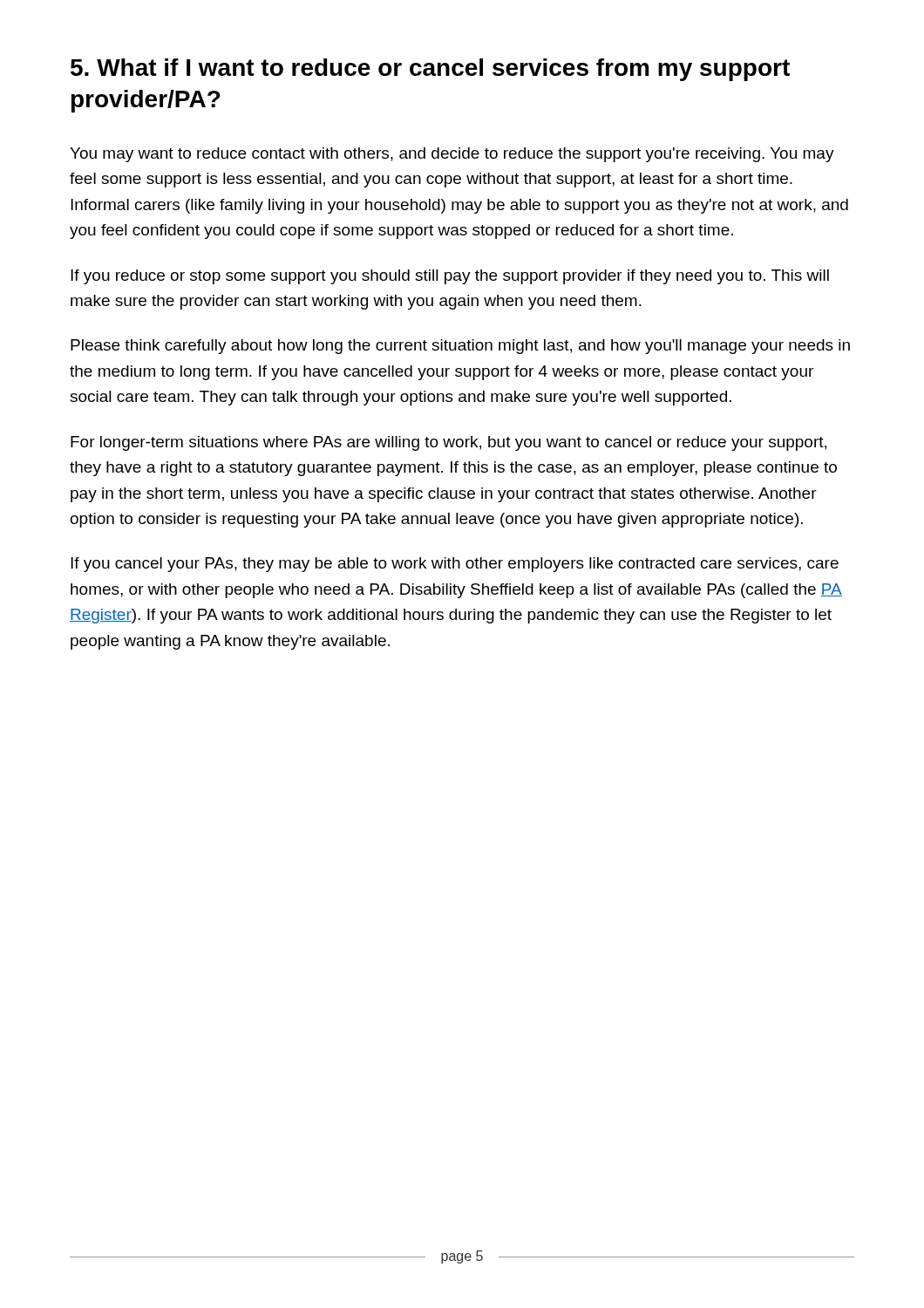Click the passage that begins "Please think carefully about how"
The height and width of the screenshot is (1308, 924).
460,371
